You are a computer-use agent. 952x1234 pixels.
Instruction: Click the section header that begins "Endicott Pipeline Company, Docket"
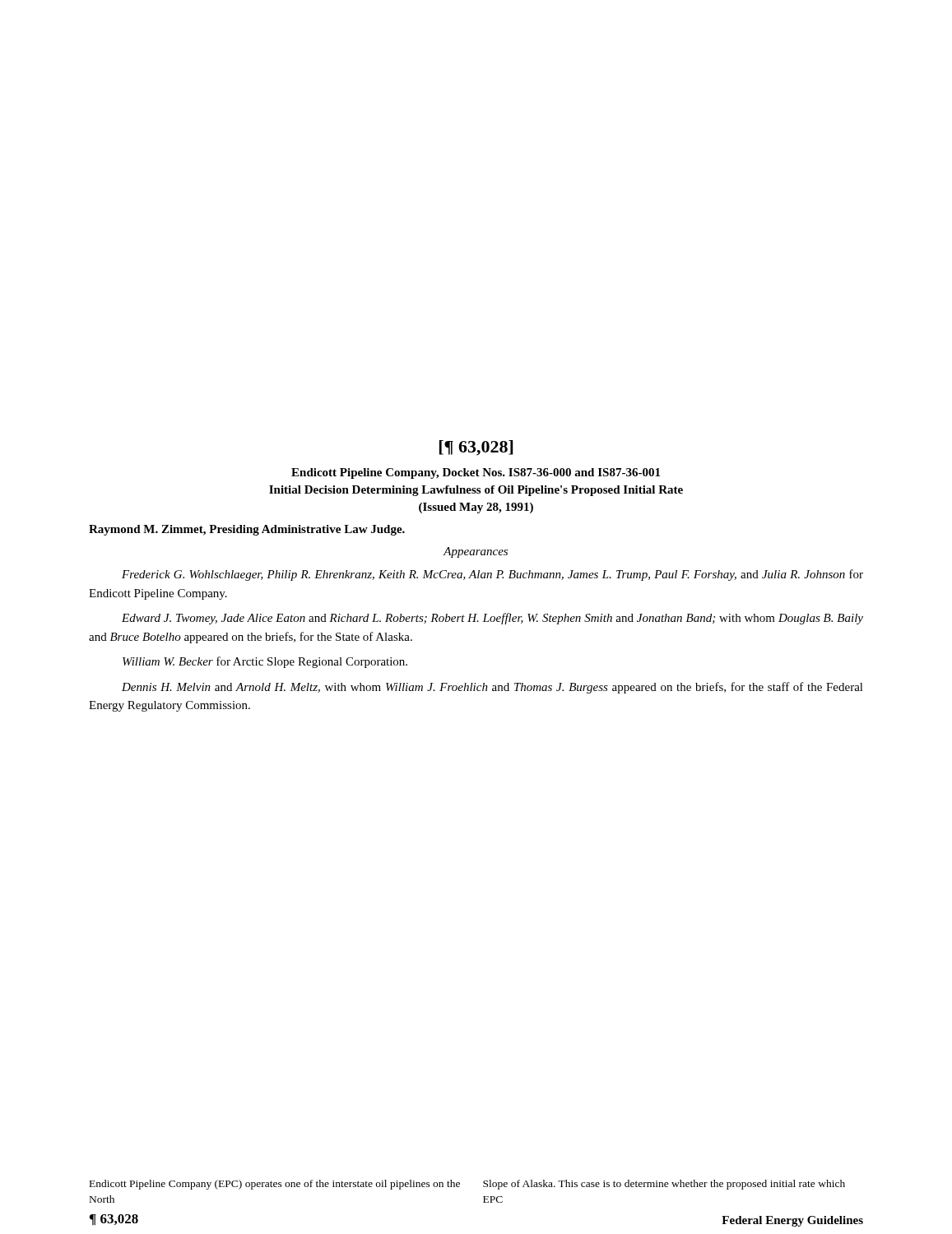point(476,472)
